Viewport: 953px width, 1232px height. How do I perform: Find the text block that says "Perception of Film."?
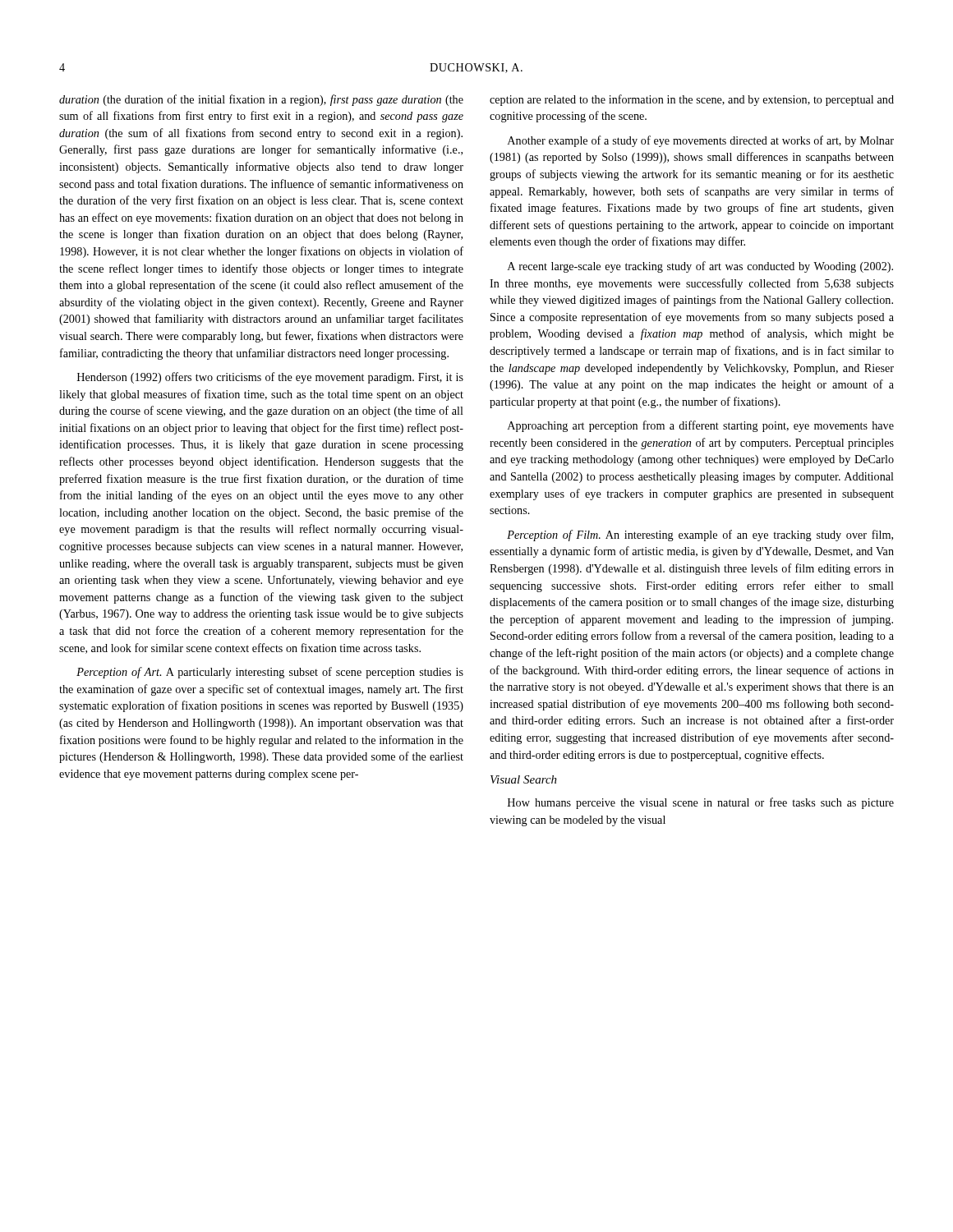pyautogui.click(x=692, y=645)
